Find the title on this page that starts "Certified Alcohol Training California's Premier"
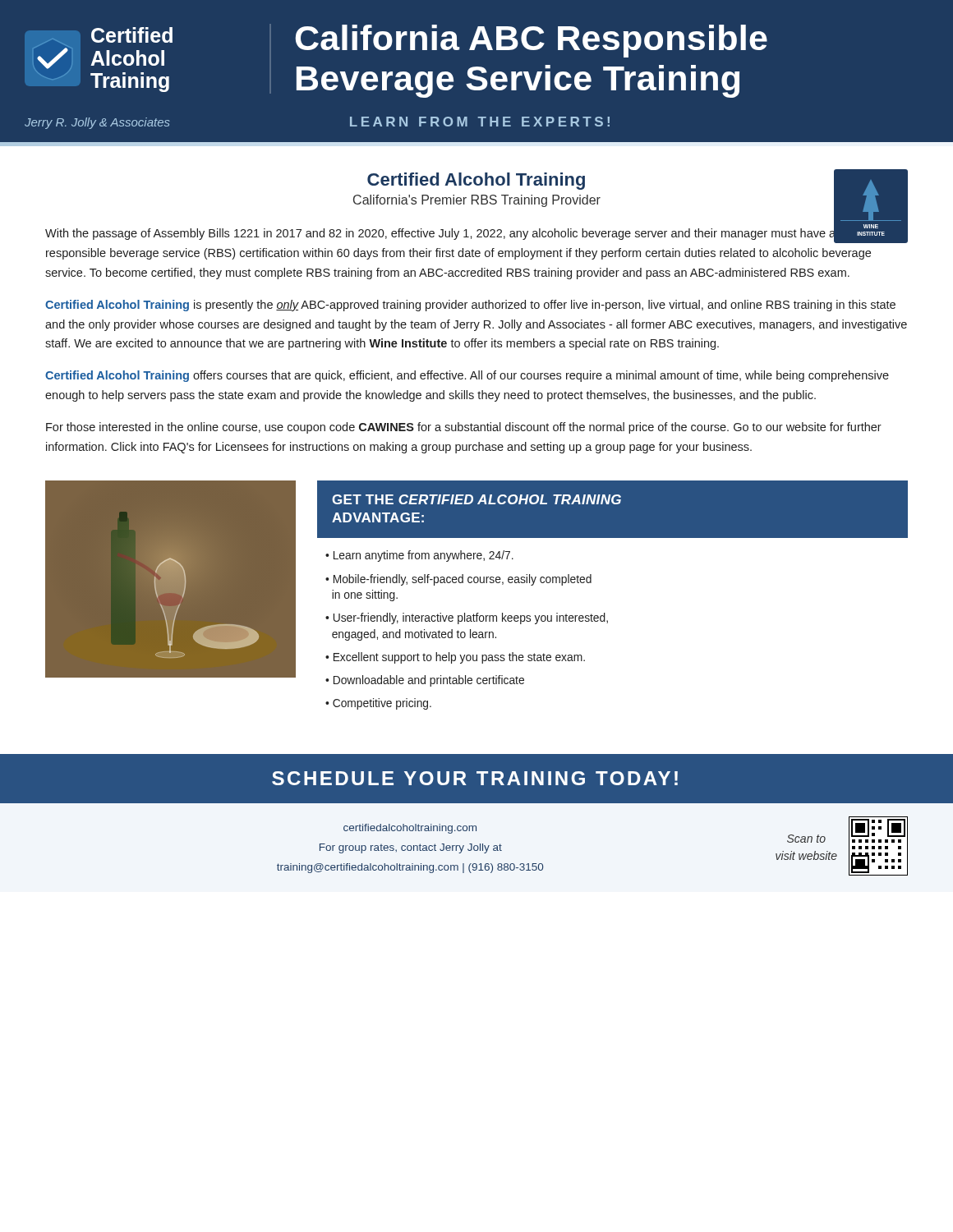 coord(476,188)
